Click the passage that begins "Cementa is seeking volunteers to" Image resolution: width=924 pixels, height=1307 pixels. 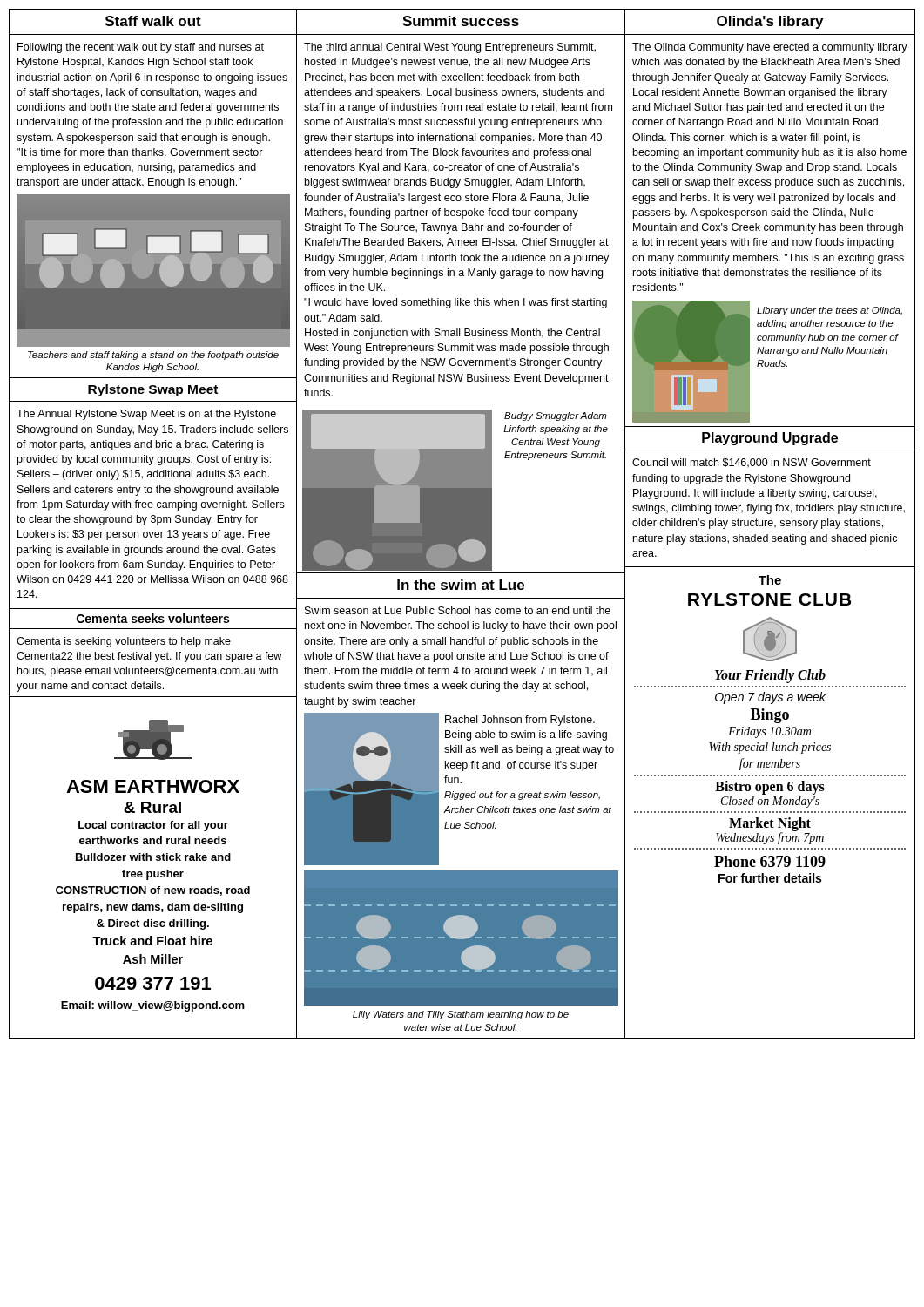tap(149, 664)
